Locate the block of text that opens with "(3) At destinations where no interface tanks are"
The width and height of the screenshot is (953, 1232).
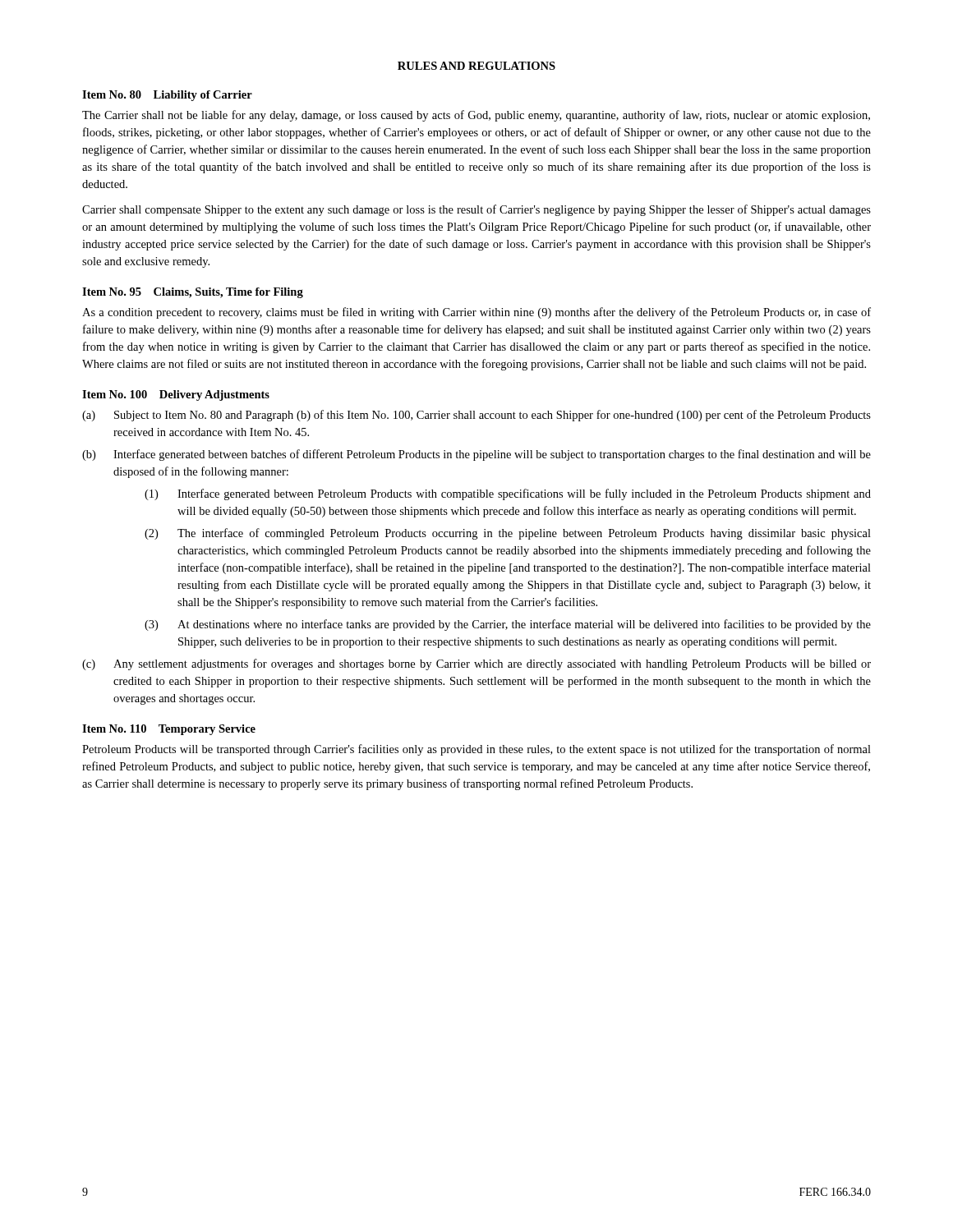(x=508, y=634)
